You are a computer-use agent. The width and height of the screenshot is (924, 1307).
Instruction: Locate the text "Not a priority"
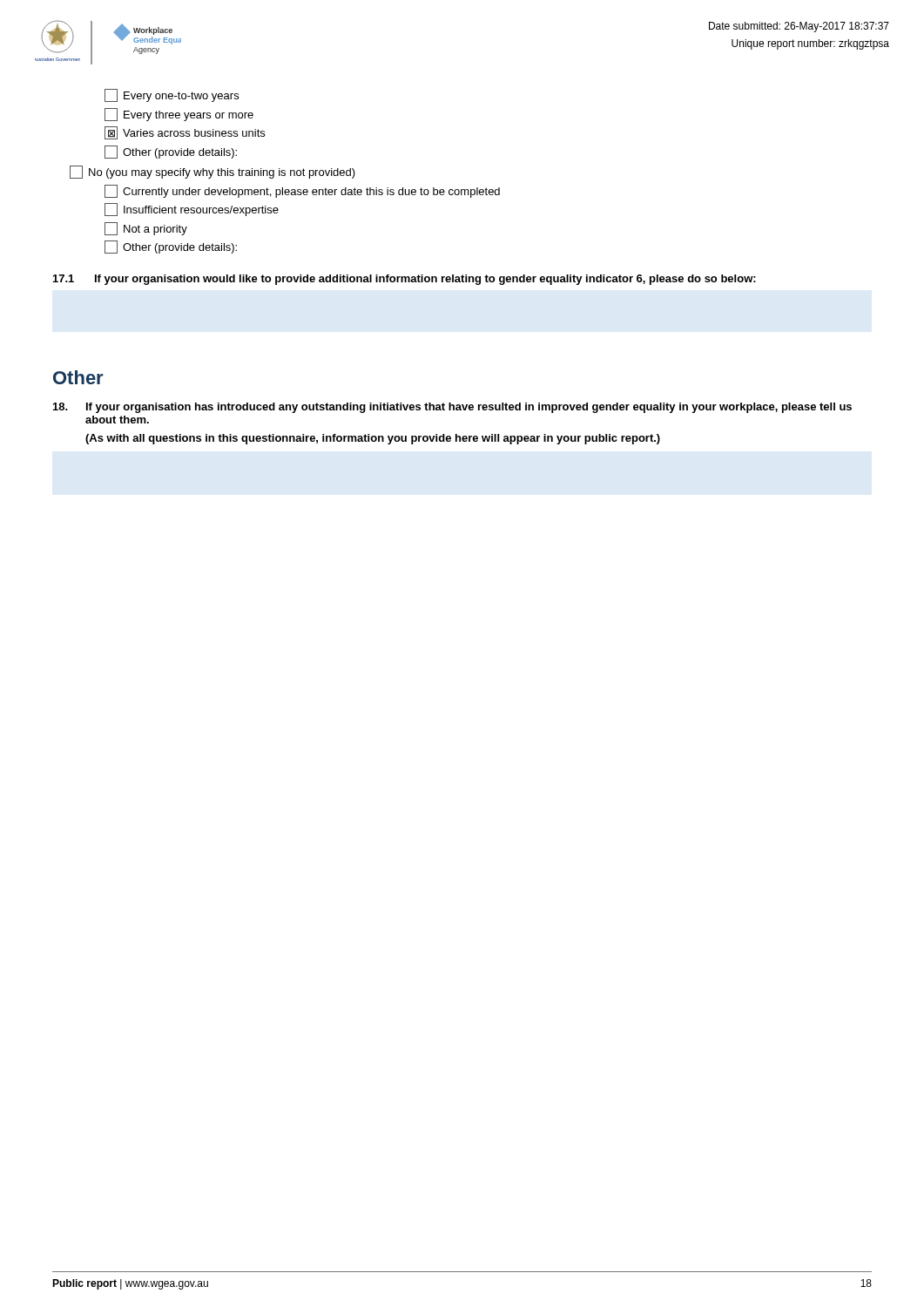146,229
